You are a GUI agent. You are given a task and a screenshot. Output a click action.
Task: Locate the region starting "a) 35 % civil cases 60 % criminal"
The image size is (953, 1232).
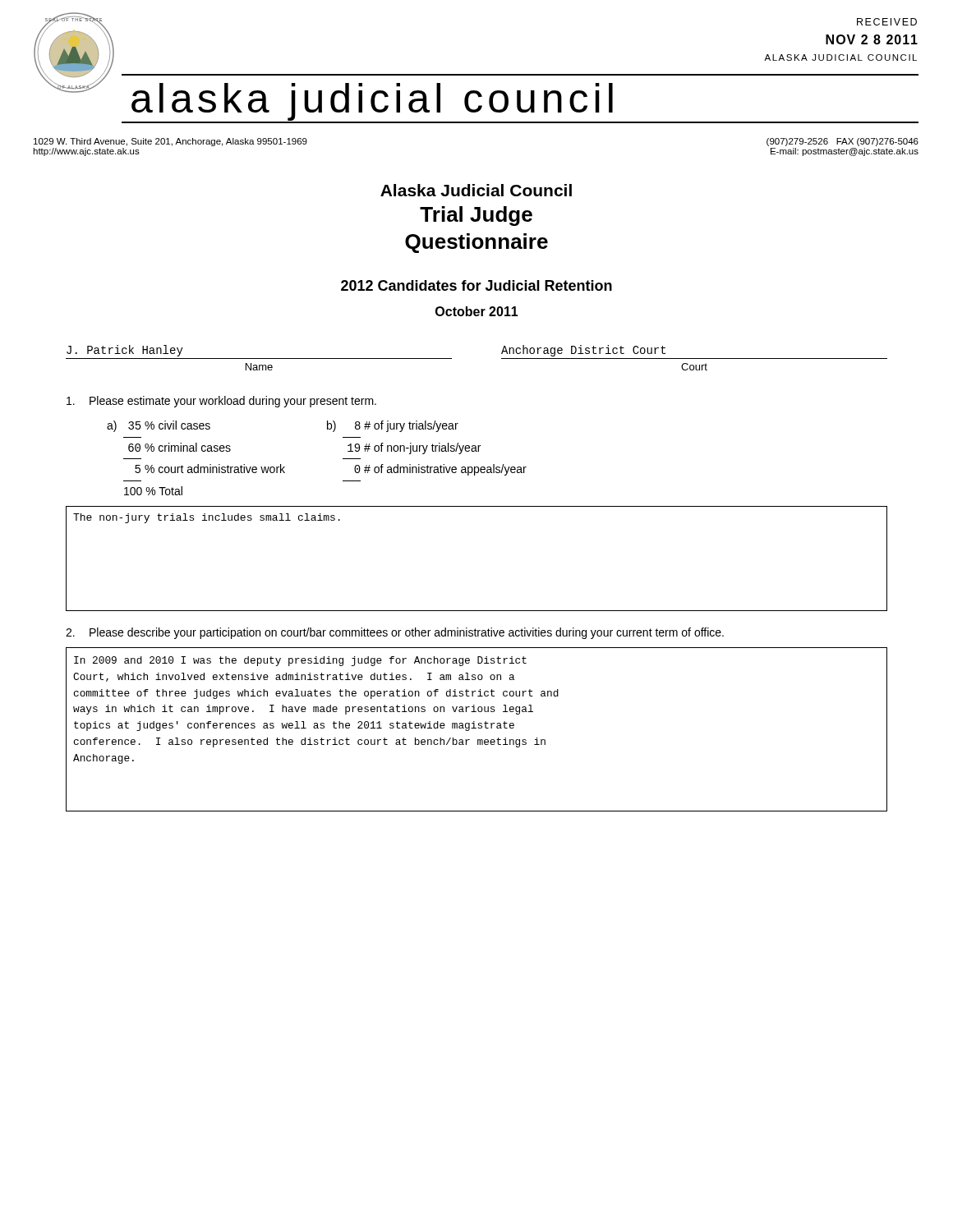160,426
